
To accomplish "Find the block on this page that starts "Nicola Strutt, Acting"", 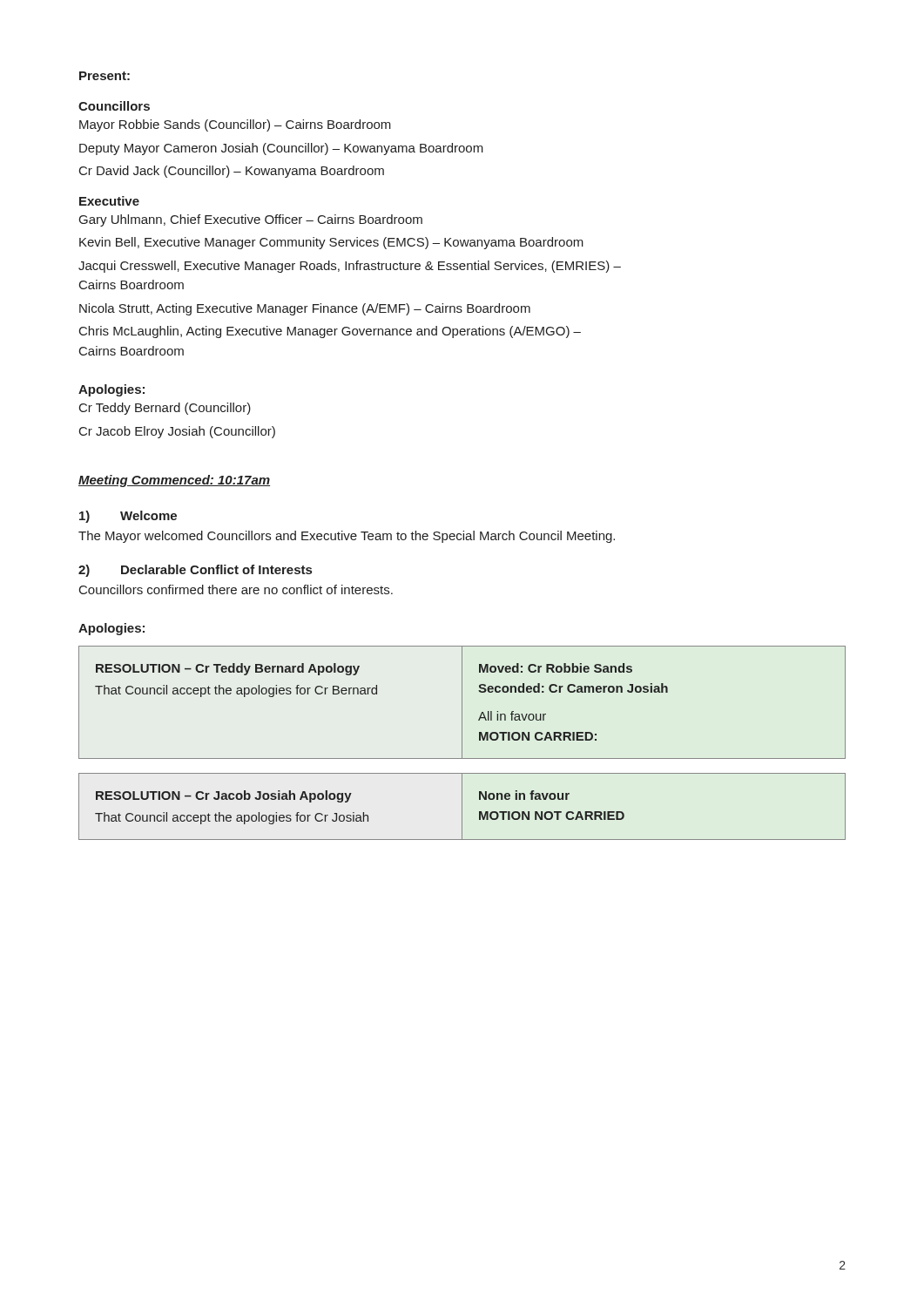I will (x=305, y=308).
